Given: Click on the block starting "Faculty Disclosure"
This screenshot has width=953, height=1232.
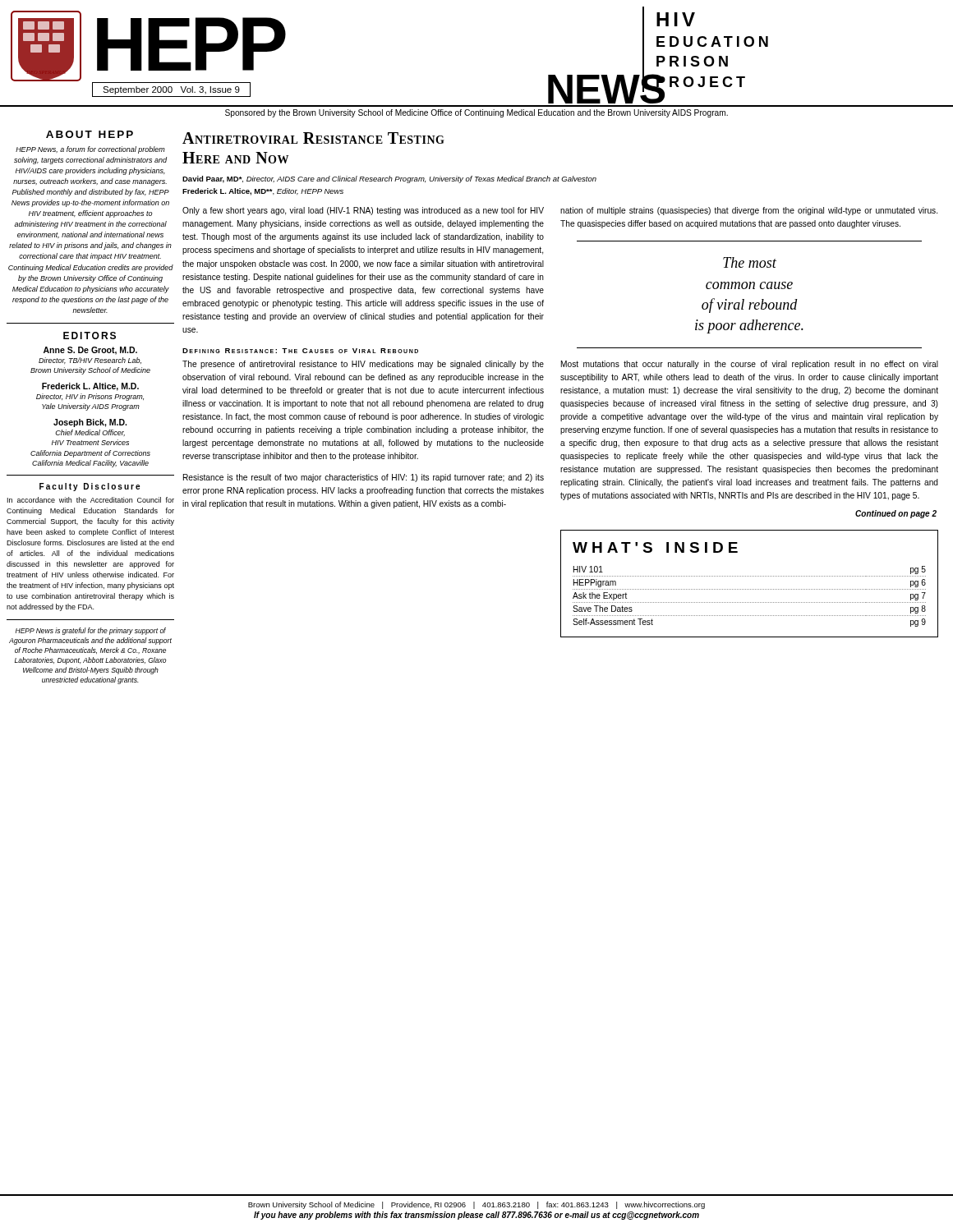Looking at the screenshot, I should (90, 487).
